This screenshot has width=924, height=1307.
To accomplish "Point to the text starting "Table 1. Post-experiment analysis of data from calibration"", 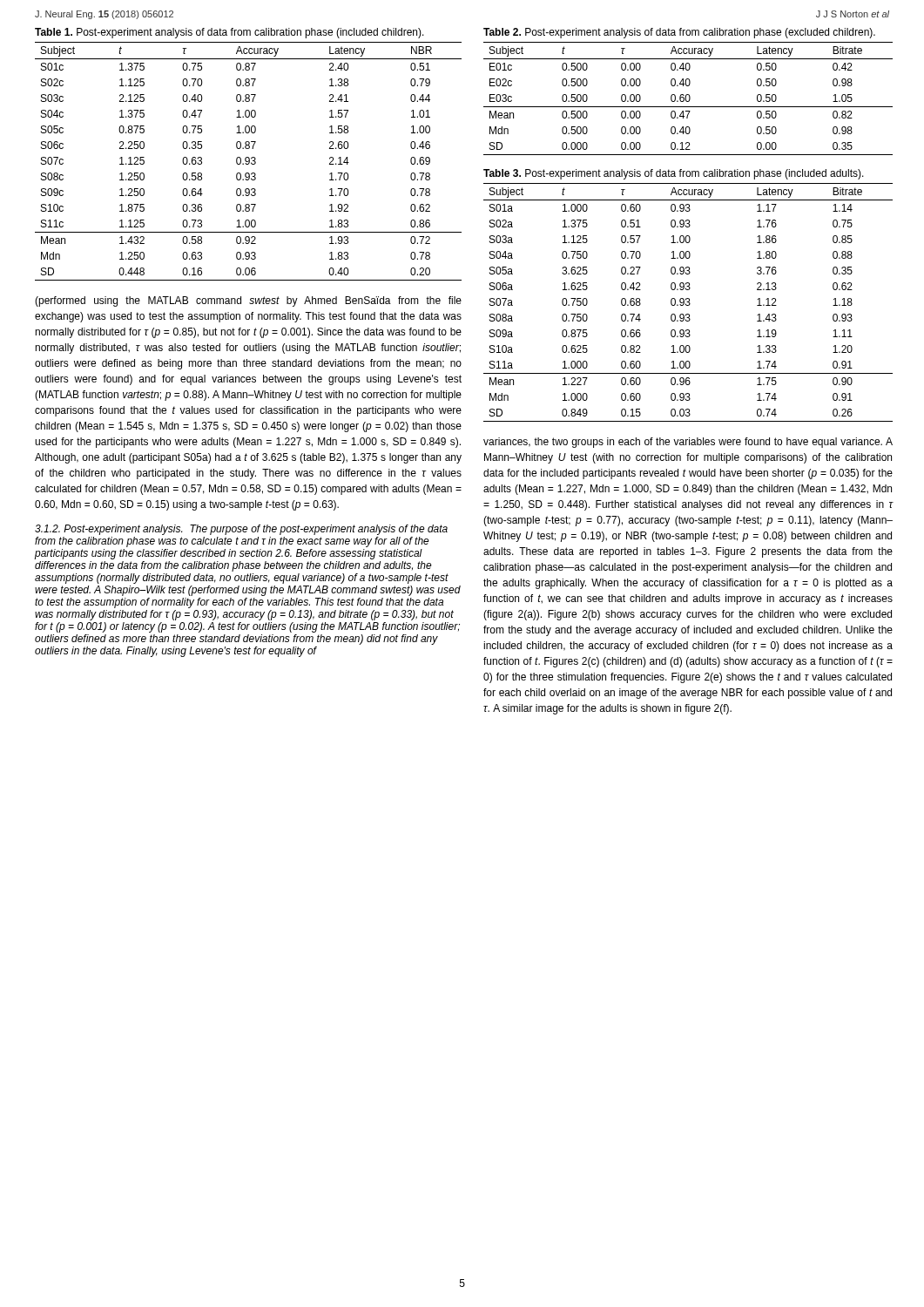I will (230, 32).
